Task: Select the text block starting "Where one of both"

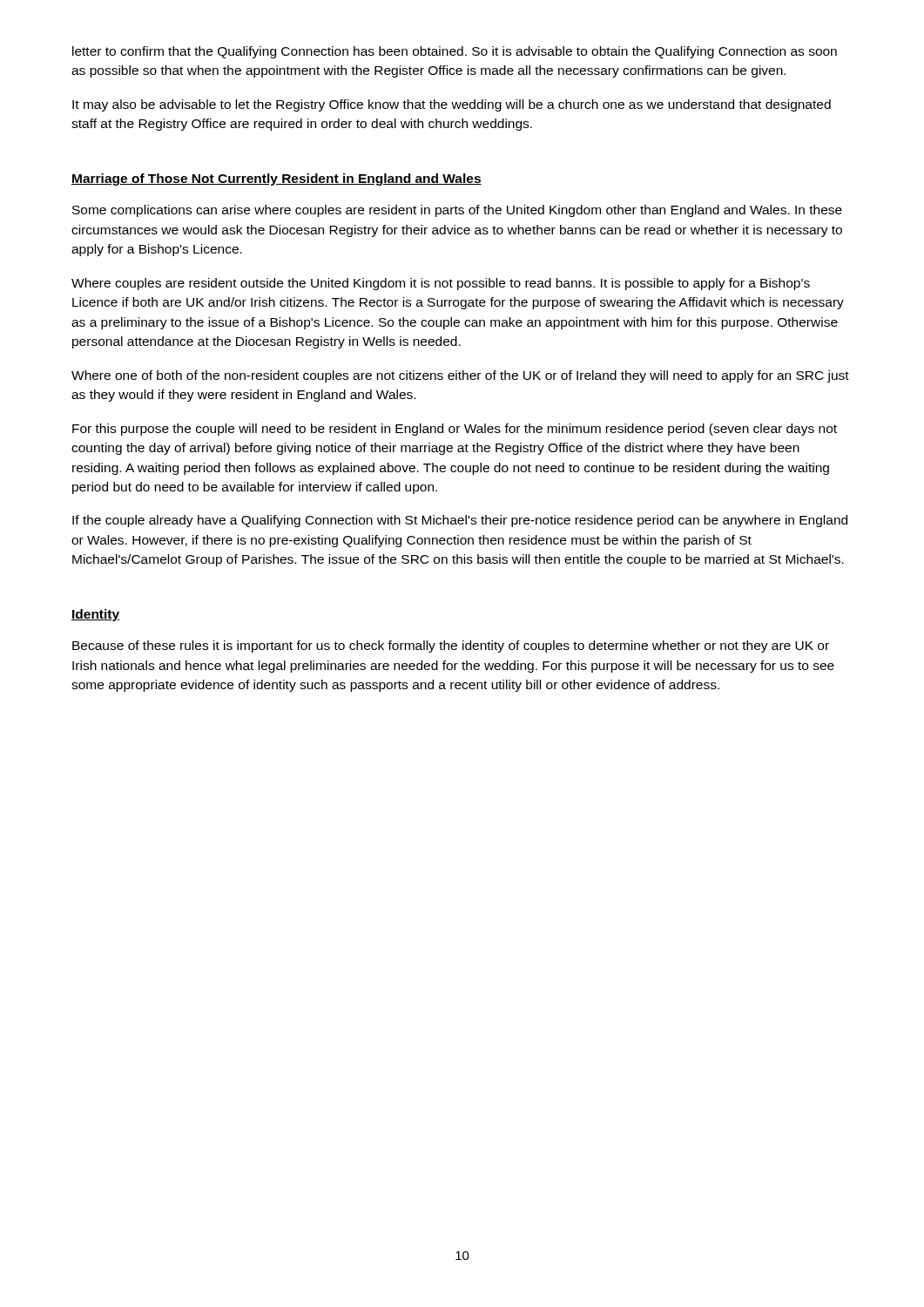Action: pos(460,385)
